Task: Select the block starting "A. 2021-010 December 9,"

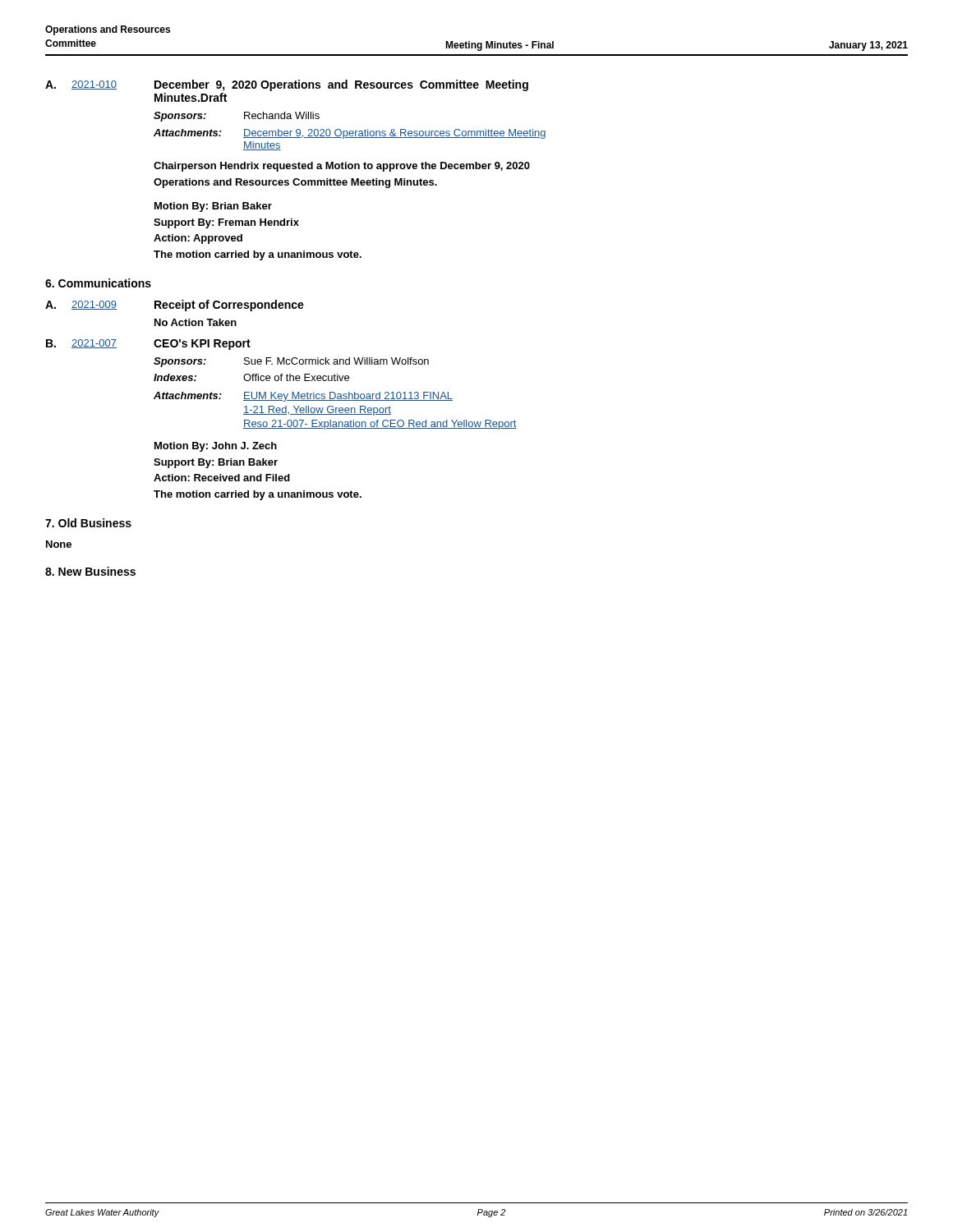Action: click(476, 91)
